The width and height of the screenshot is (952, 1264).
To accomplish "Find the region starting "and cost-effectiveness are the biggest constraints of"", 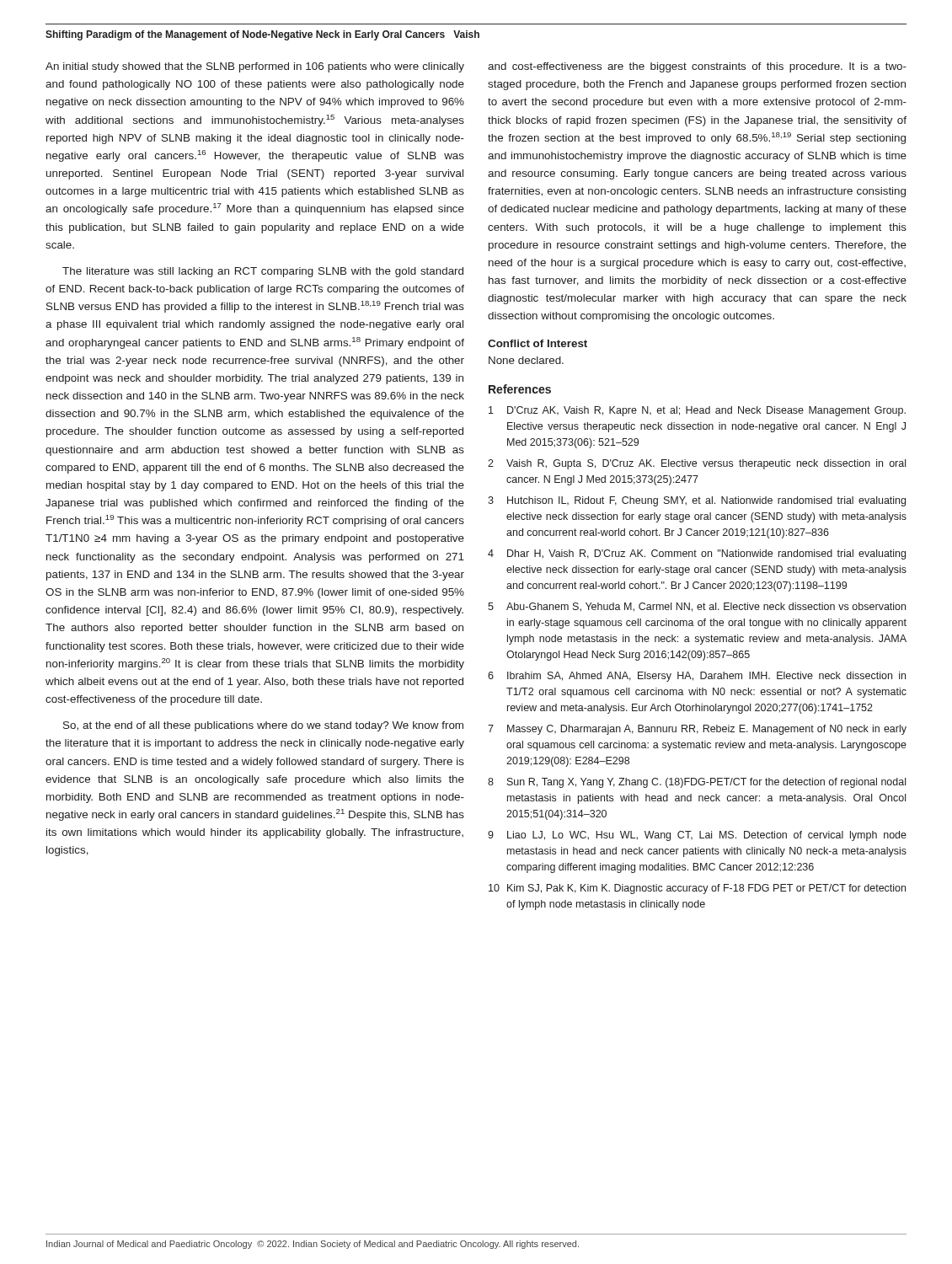I will 697,191.
